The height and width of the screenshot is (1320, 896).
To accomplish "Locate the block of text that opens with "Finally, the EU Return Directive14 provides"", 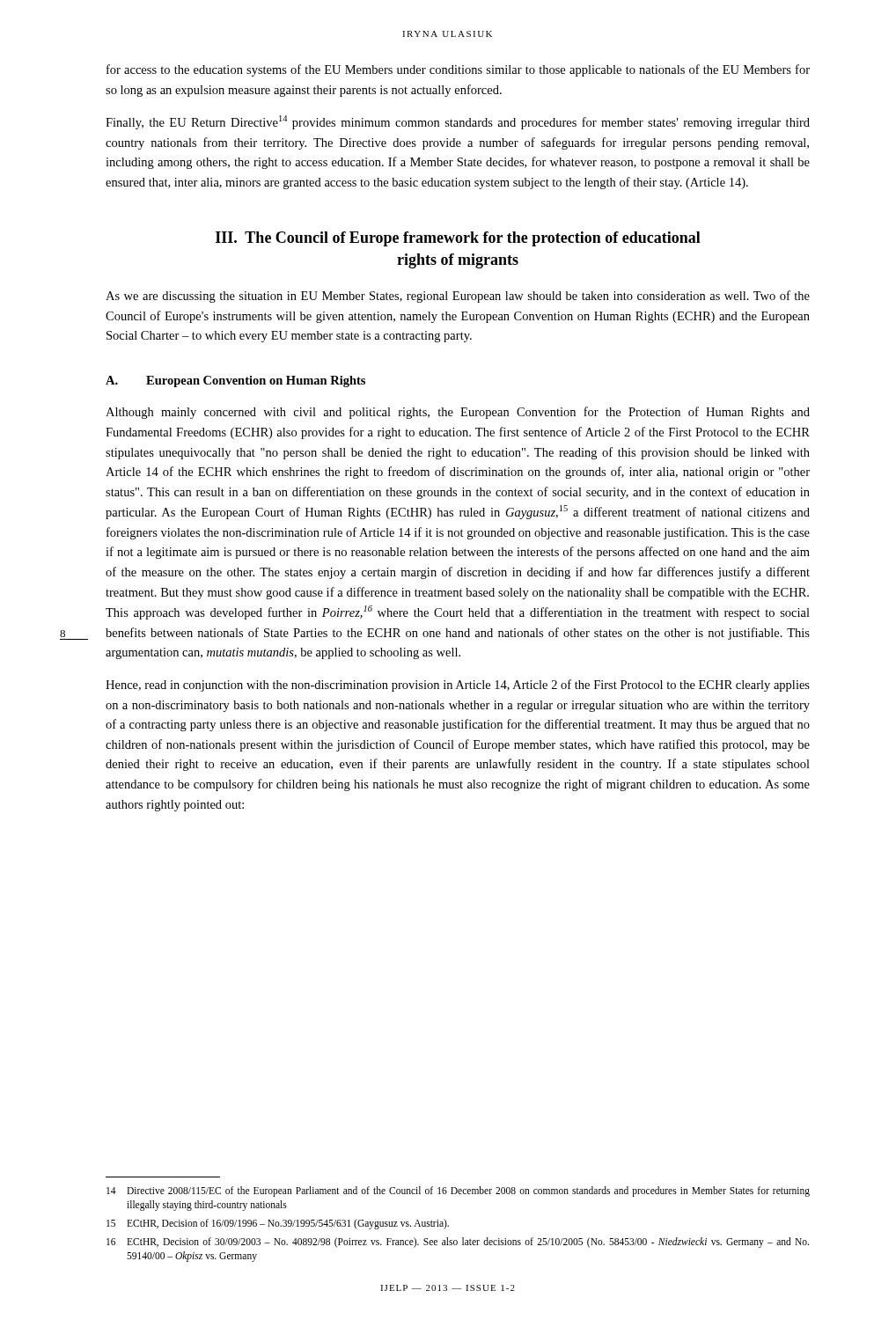I will click(x=458, y=151).
